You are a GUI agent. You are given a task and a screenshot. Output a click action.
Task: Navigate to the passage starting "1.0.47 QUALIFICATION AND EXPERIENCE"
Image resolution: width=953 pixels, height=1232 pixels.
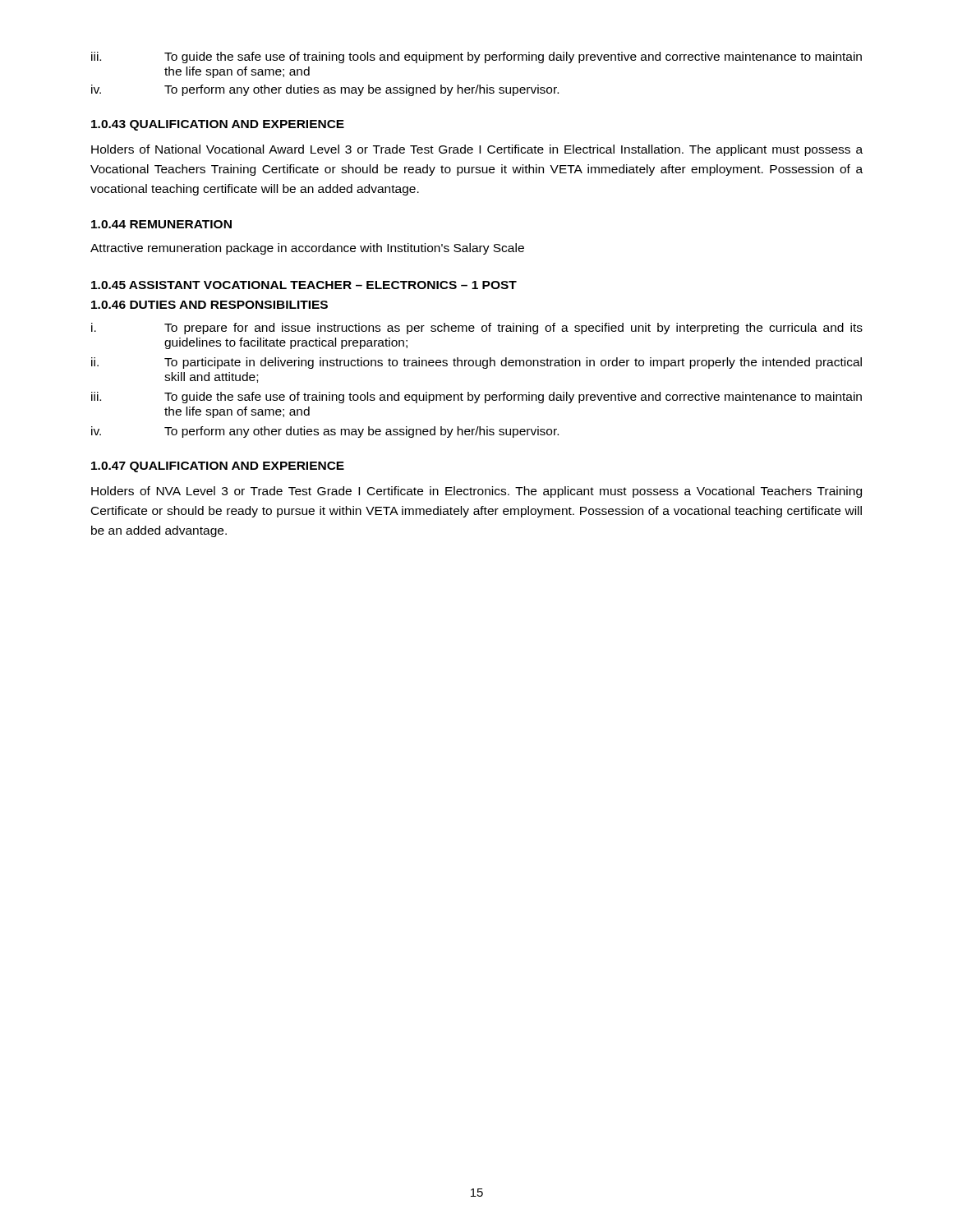217,465
